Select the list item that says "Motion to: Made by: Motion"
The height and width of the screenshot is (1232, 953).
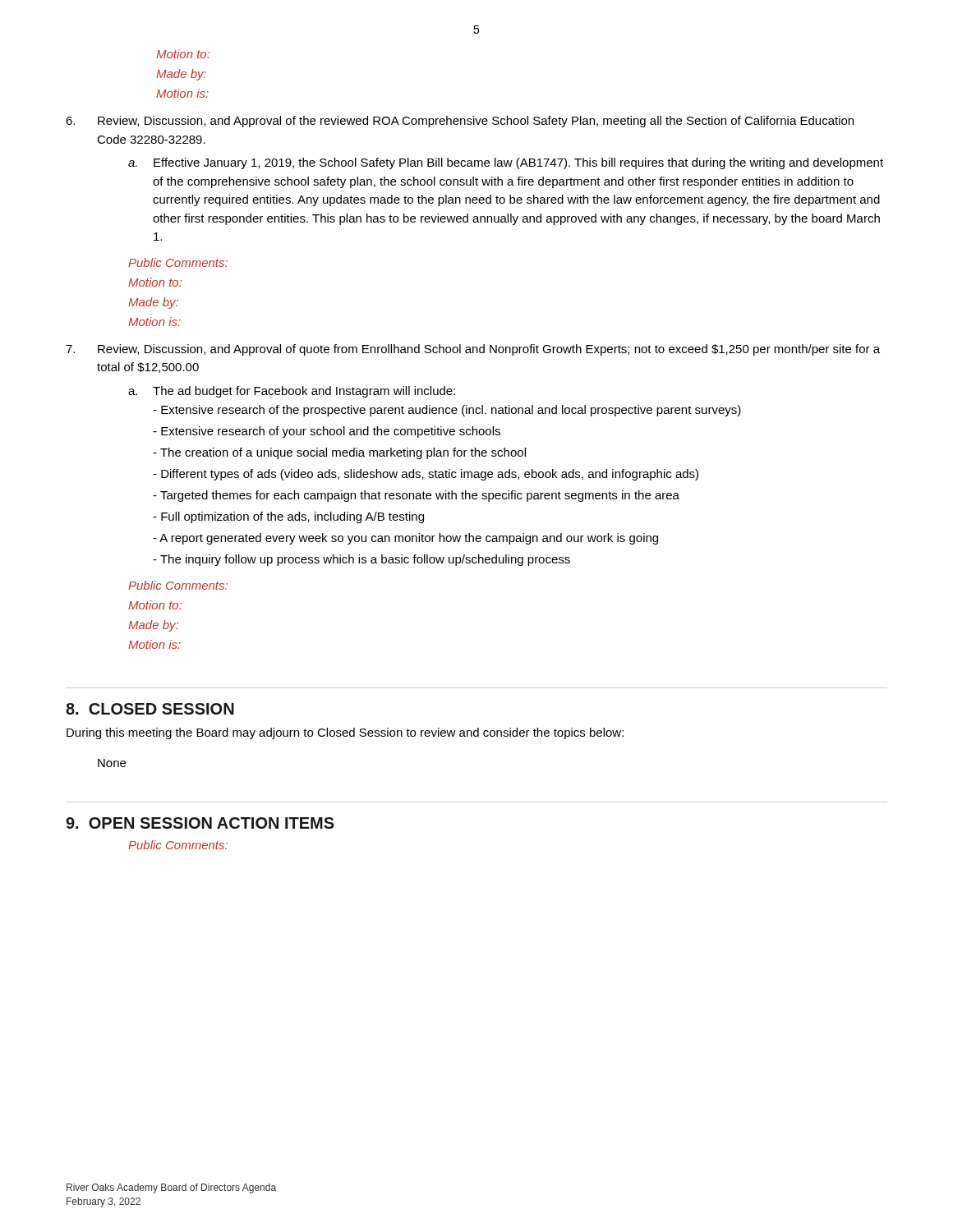(x=183, y=73)
